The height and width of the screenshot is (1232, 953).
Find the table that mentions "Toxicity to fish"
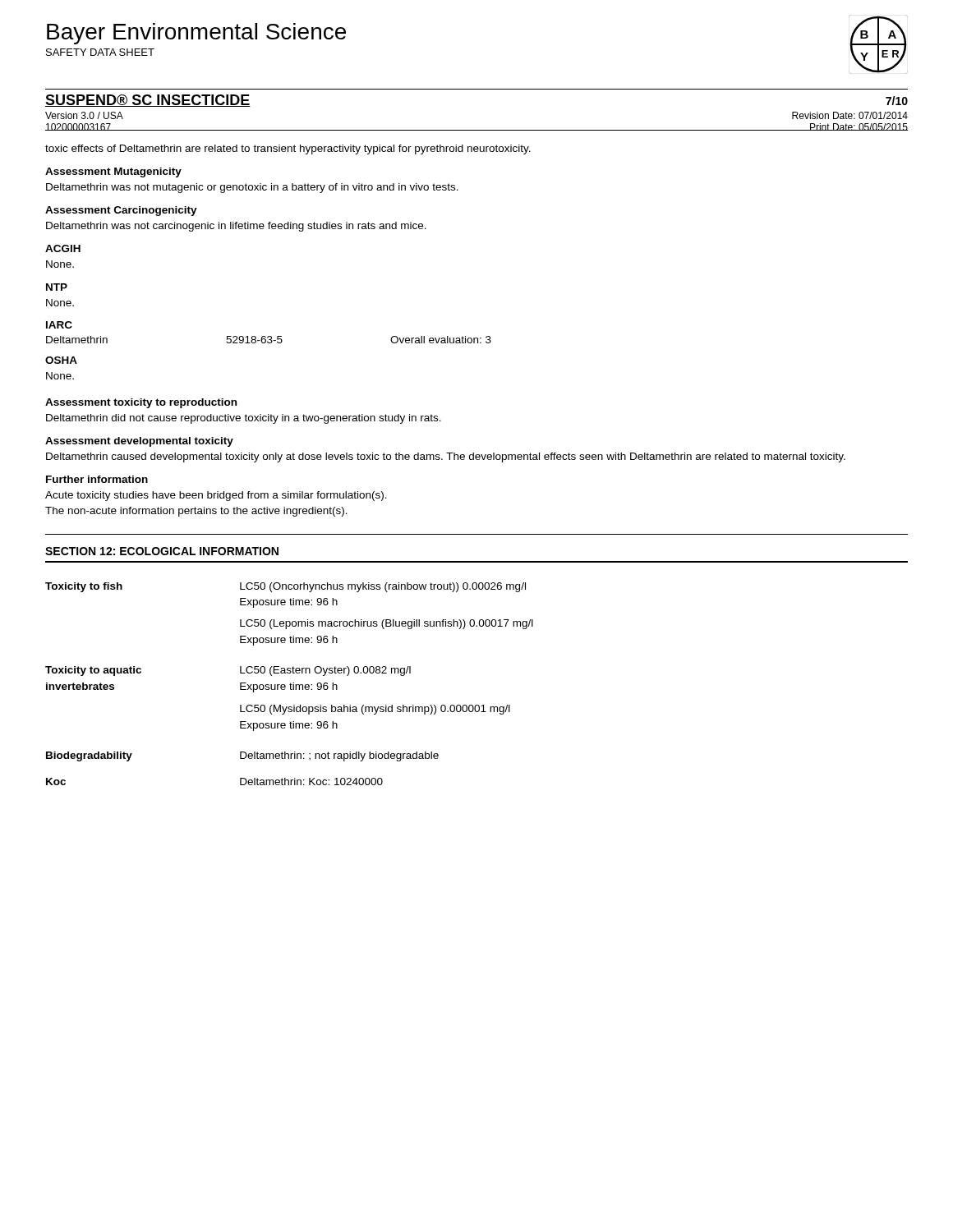(x=476, y=685)
